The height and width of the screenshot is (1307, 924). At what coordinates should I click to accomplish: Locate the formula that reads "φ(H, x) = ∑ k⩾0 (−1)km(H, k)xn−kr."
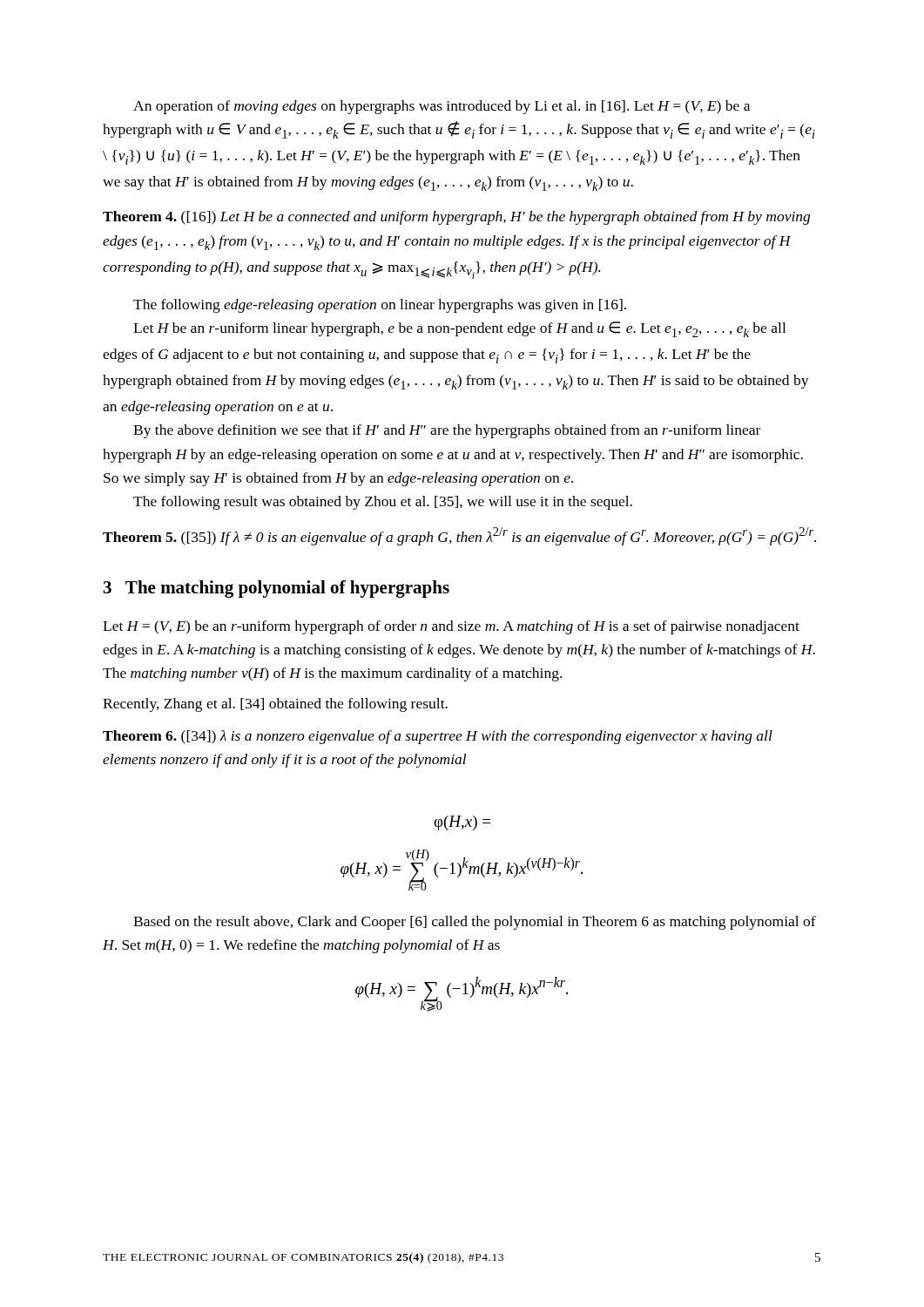point(462,990)
